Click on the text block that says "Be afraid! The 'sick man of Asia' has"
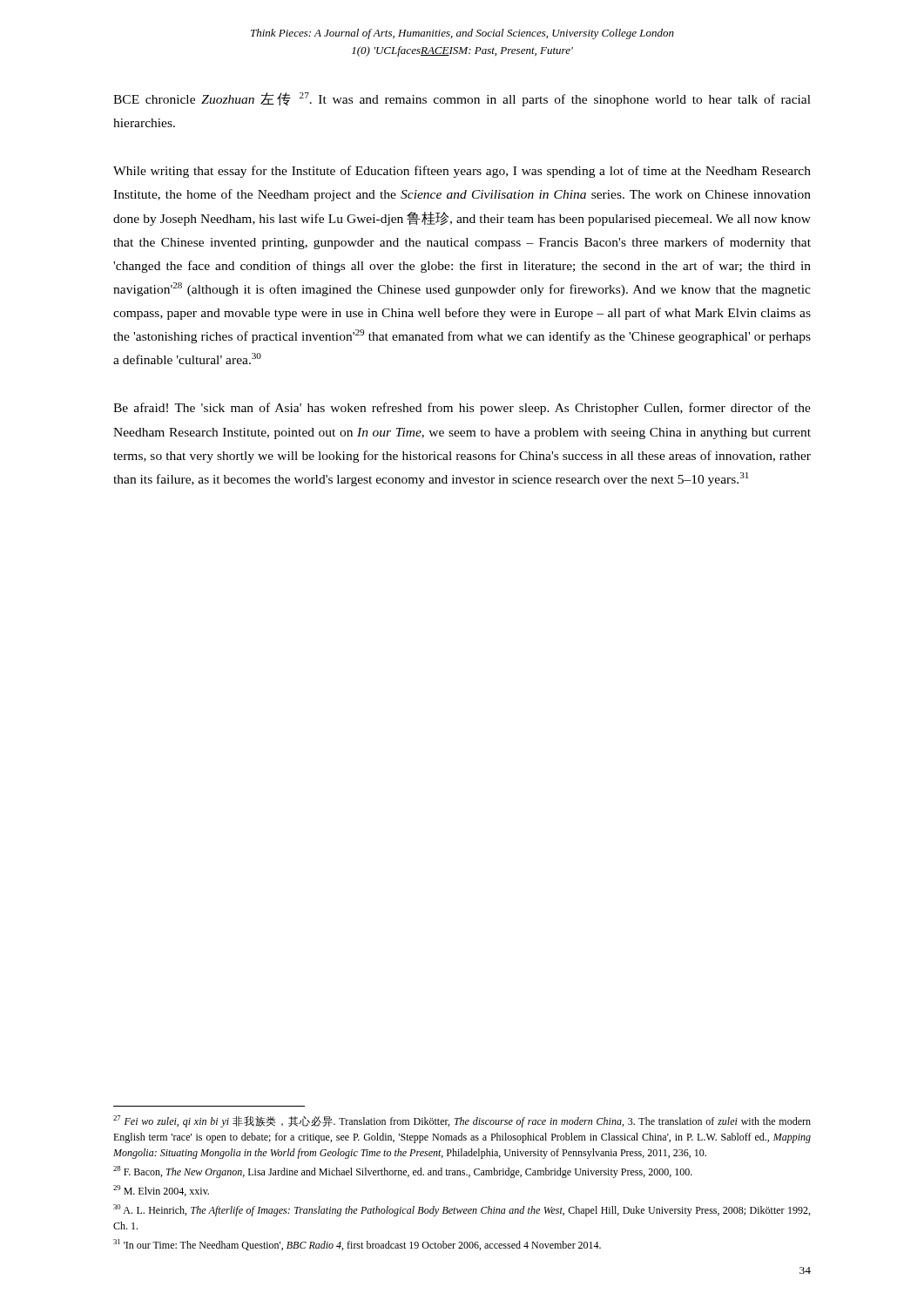Screen dimensions: 1307x924 tap(462, 443)
